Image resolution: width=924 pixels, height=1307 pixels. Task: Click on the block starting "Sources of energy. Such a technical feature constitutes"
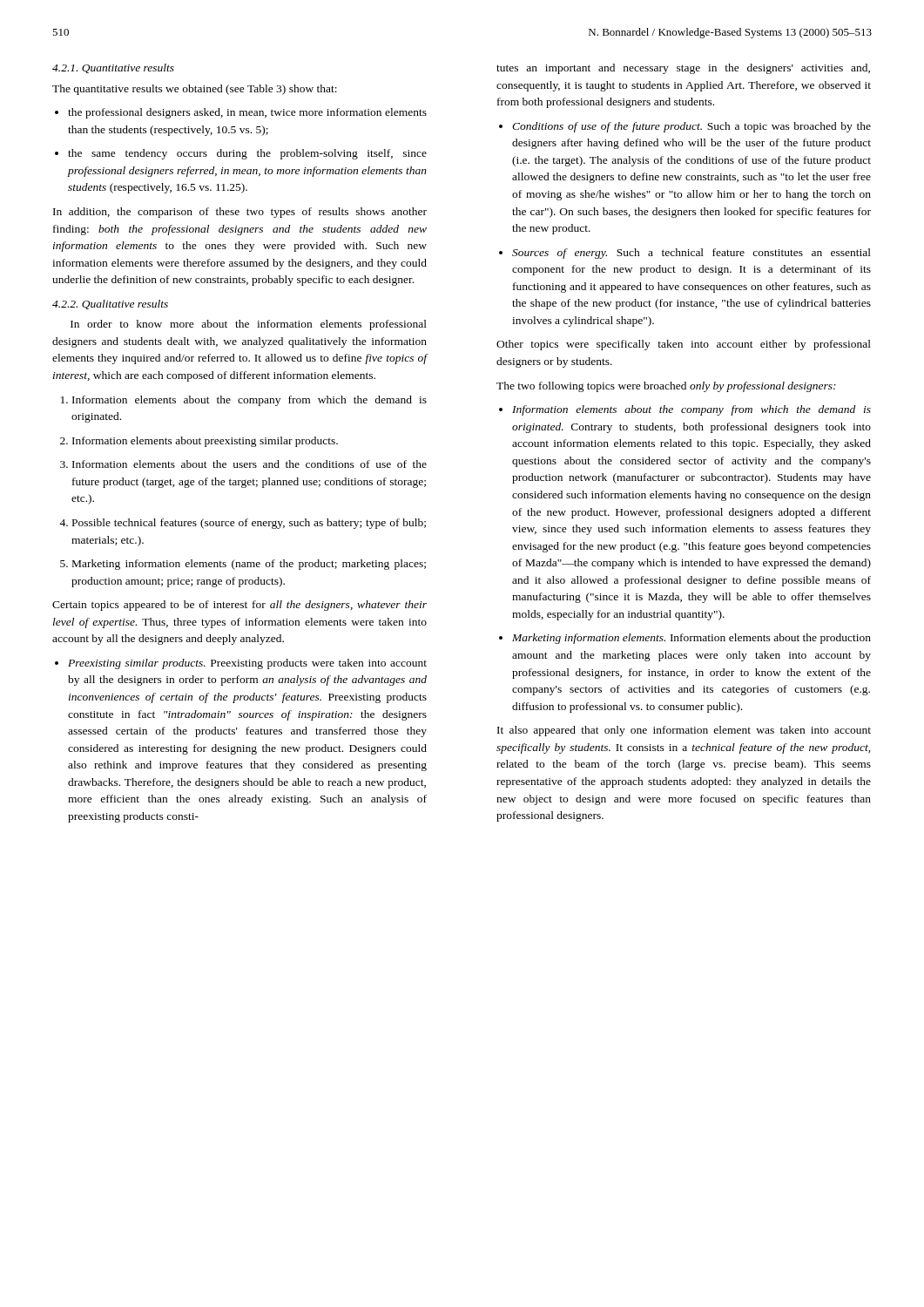click(x=684, y=286)
